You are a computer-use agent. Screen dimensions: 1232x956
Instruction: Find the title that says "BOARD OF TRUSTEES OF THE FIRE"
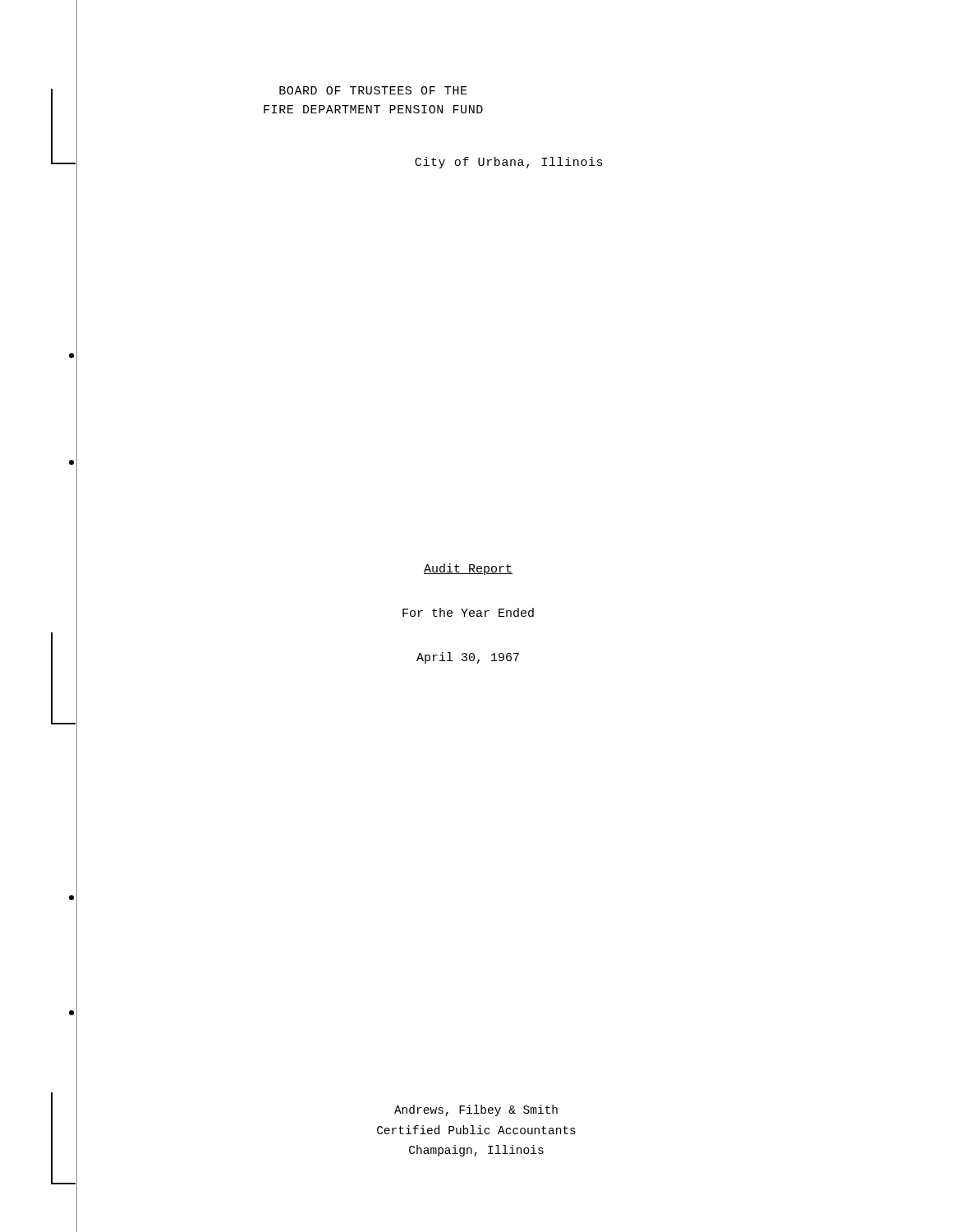[x=373, y=101]
